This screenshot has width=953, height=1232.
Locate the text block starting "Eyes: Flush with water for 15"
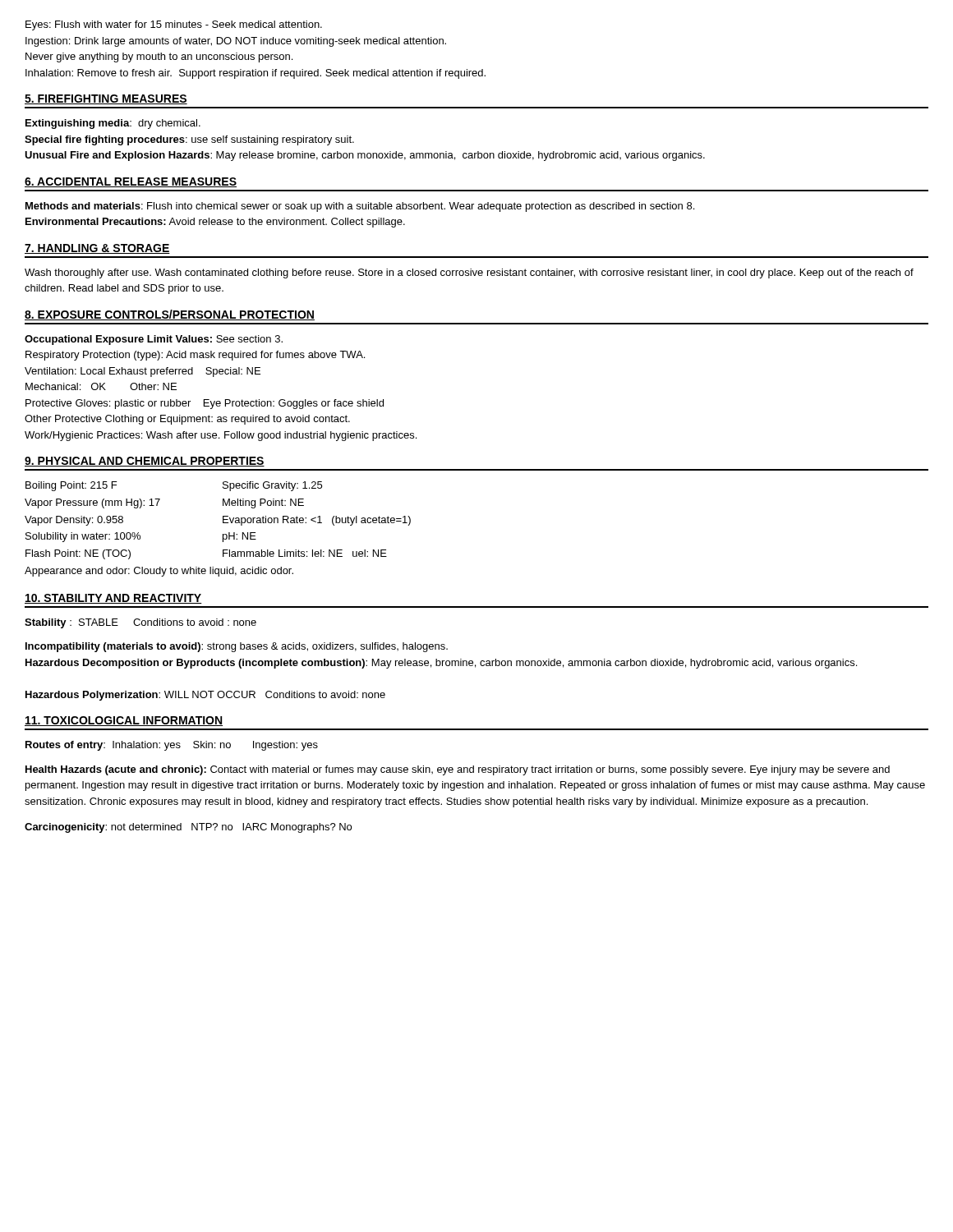(256, 48)
